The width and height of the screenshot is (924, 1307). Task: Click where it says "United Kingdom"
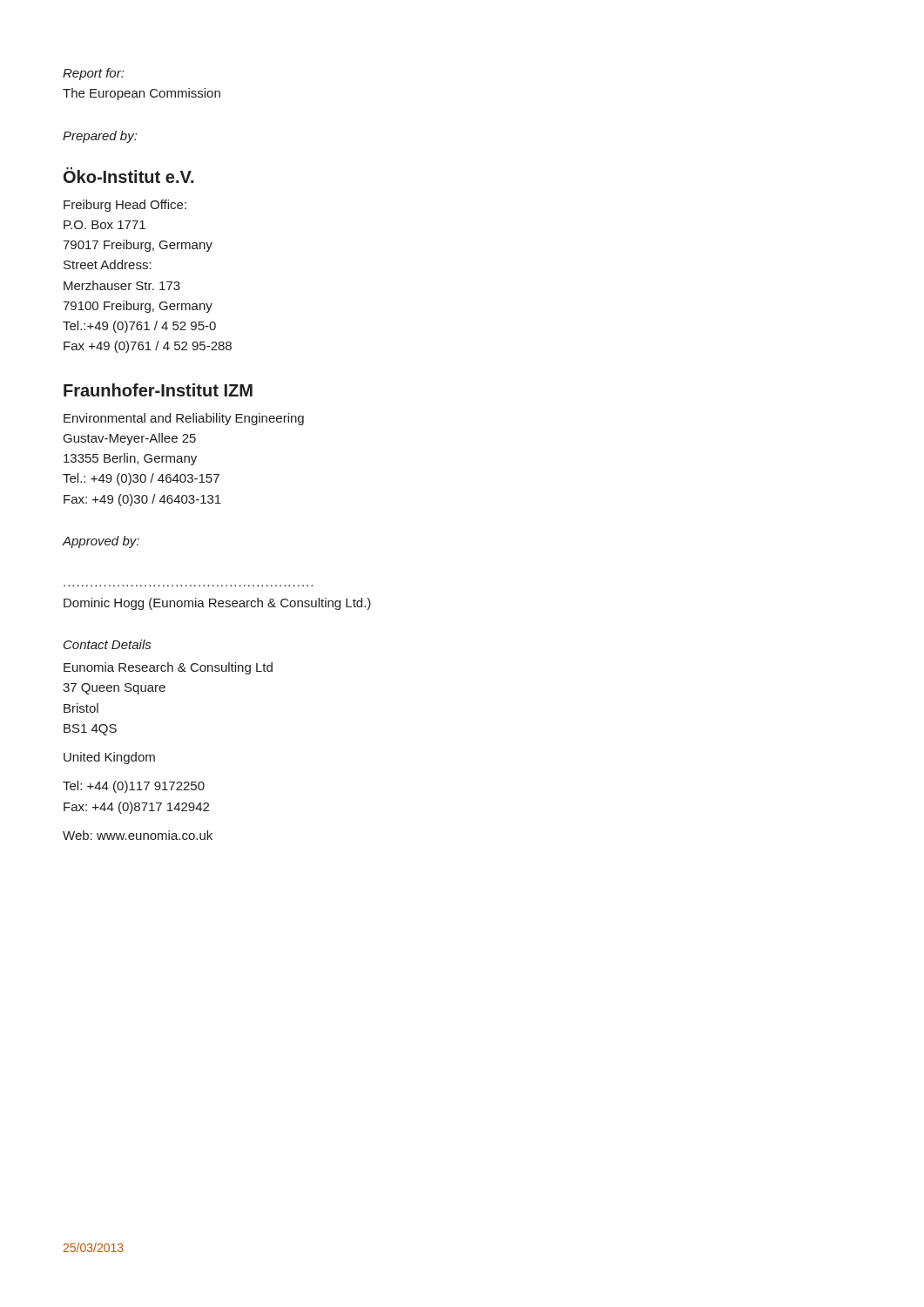(x=109, y=758)
